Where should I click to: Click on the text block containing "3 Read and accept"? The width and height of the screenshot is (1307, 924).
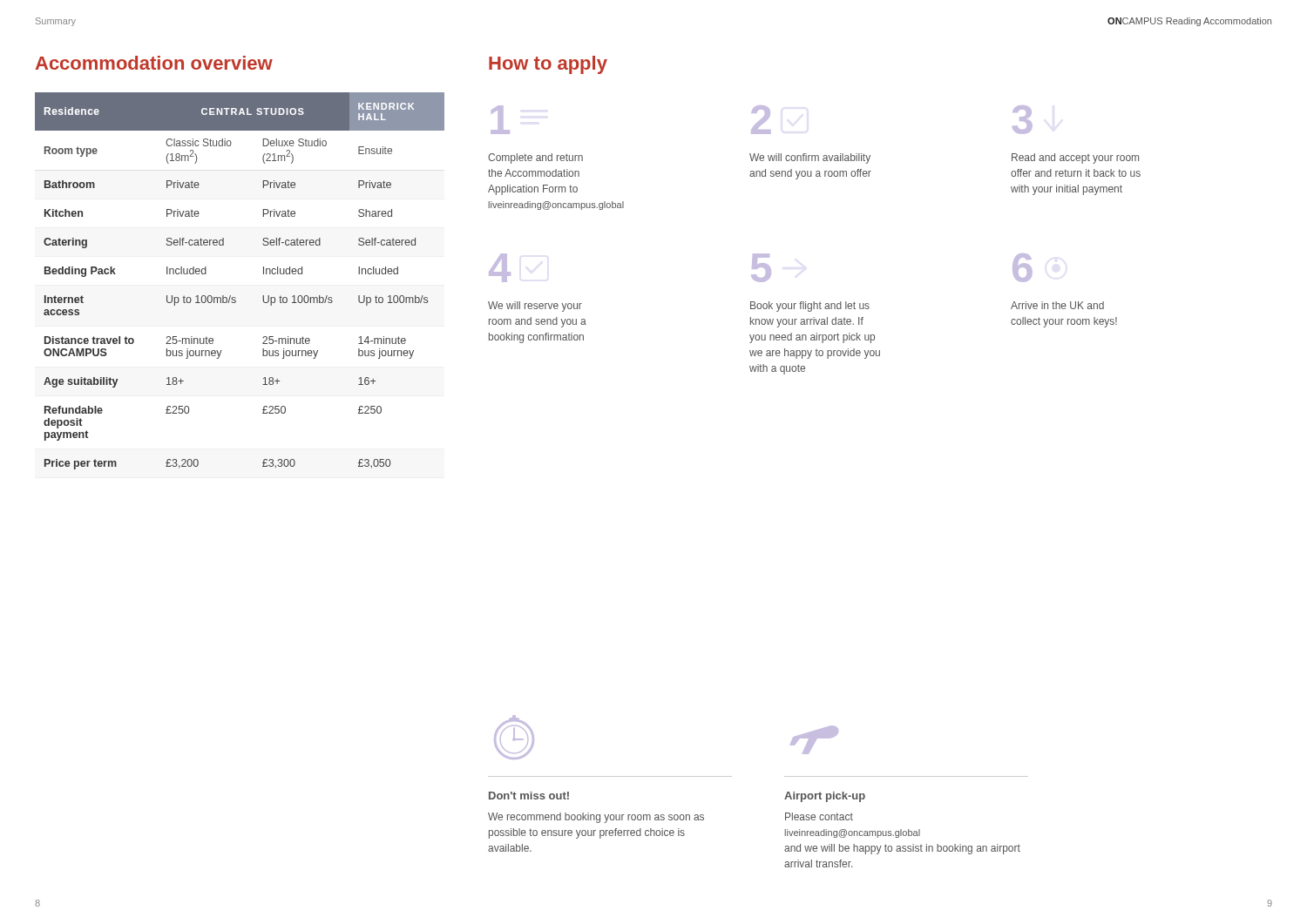pyautogui.click(x=1133, y=148)
